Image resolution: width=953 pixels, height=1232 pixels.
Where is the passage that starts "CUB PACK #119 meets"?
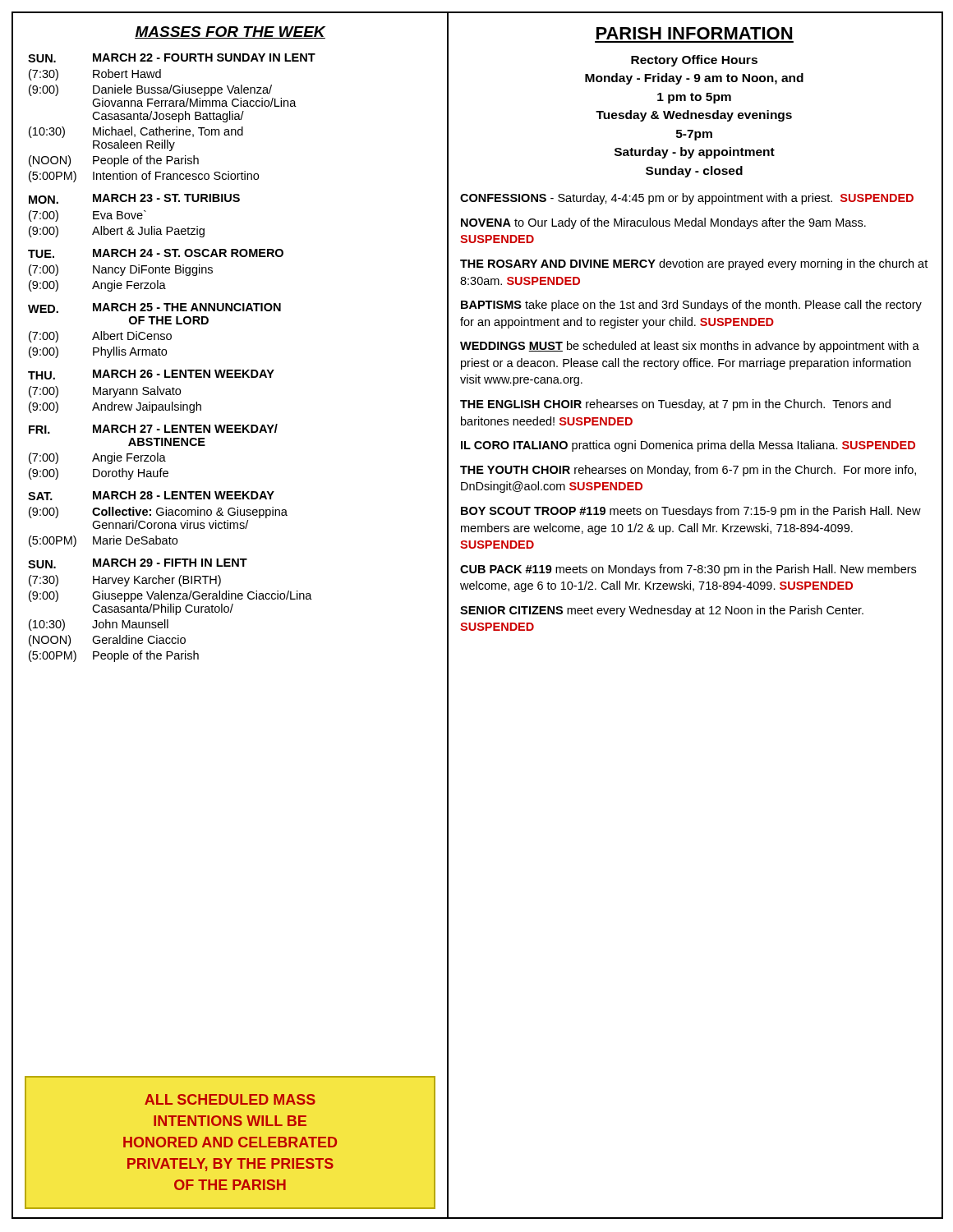tap(688, 577)
